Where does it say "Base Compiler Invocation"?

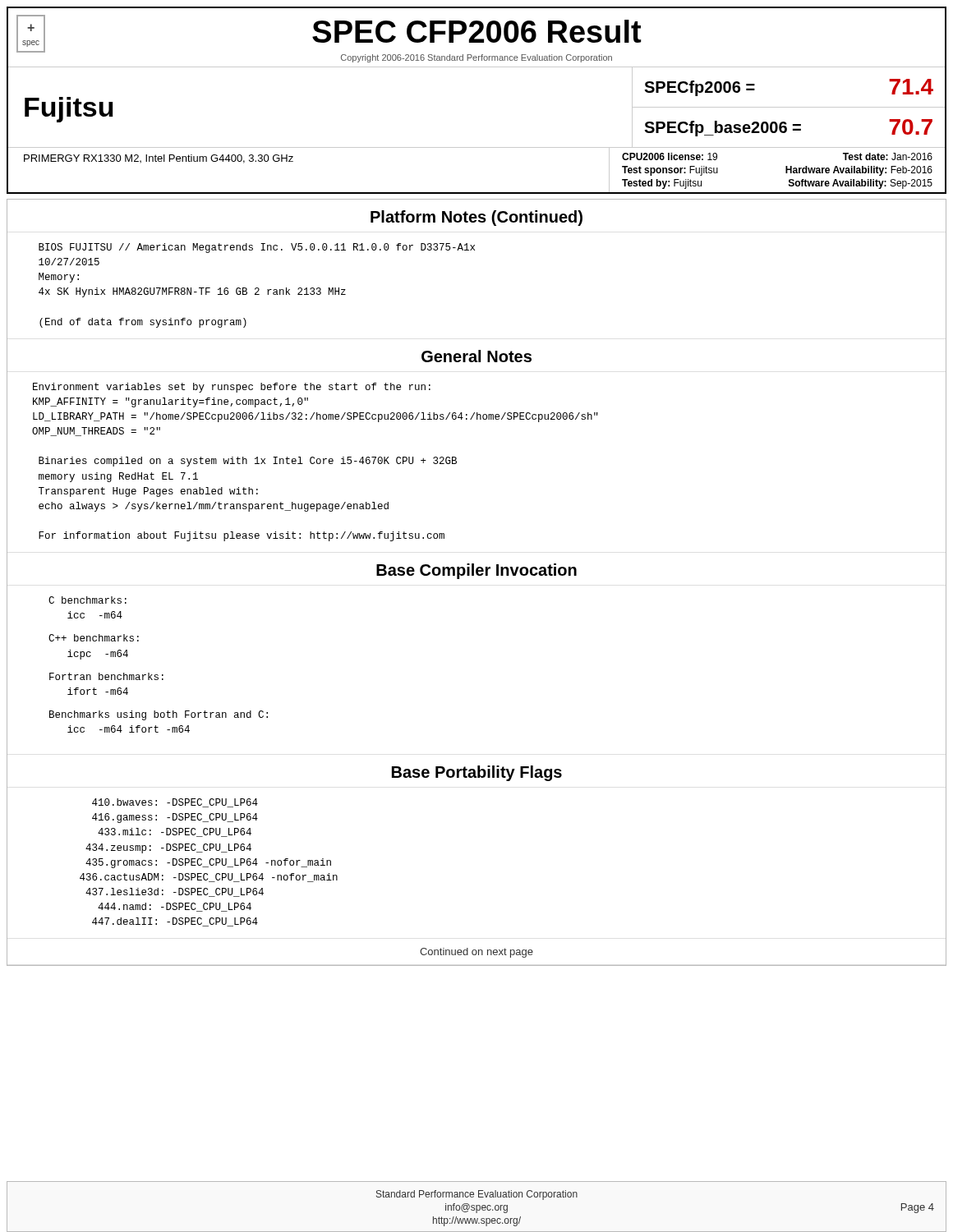coord(476,570)
